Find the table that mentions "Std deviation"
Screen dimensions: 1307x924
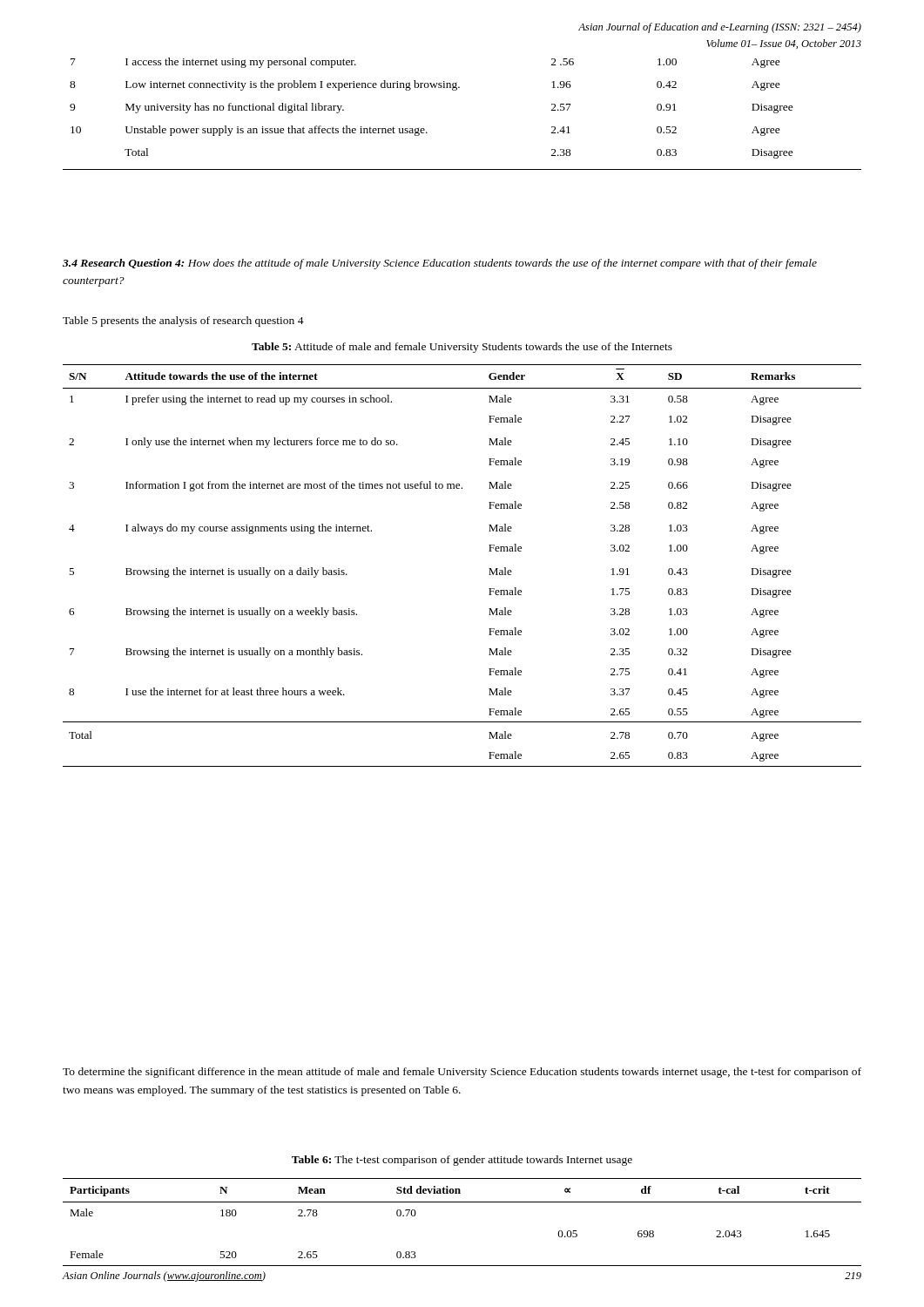coord(462,1222)
